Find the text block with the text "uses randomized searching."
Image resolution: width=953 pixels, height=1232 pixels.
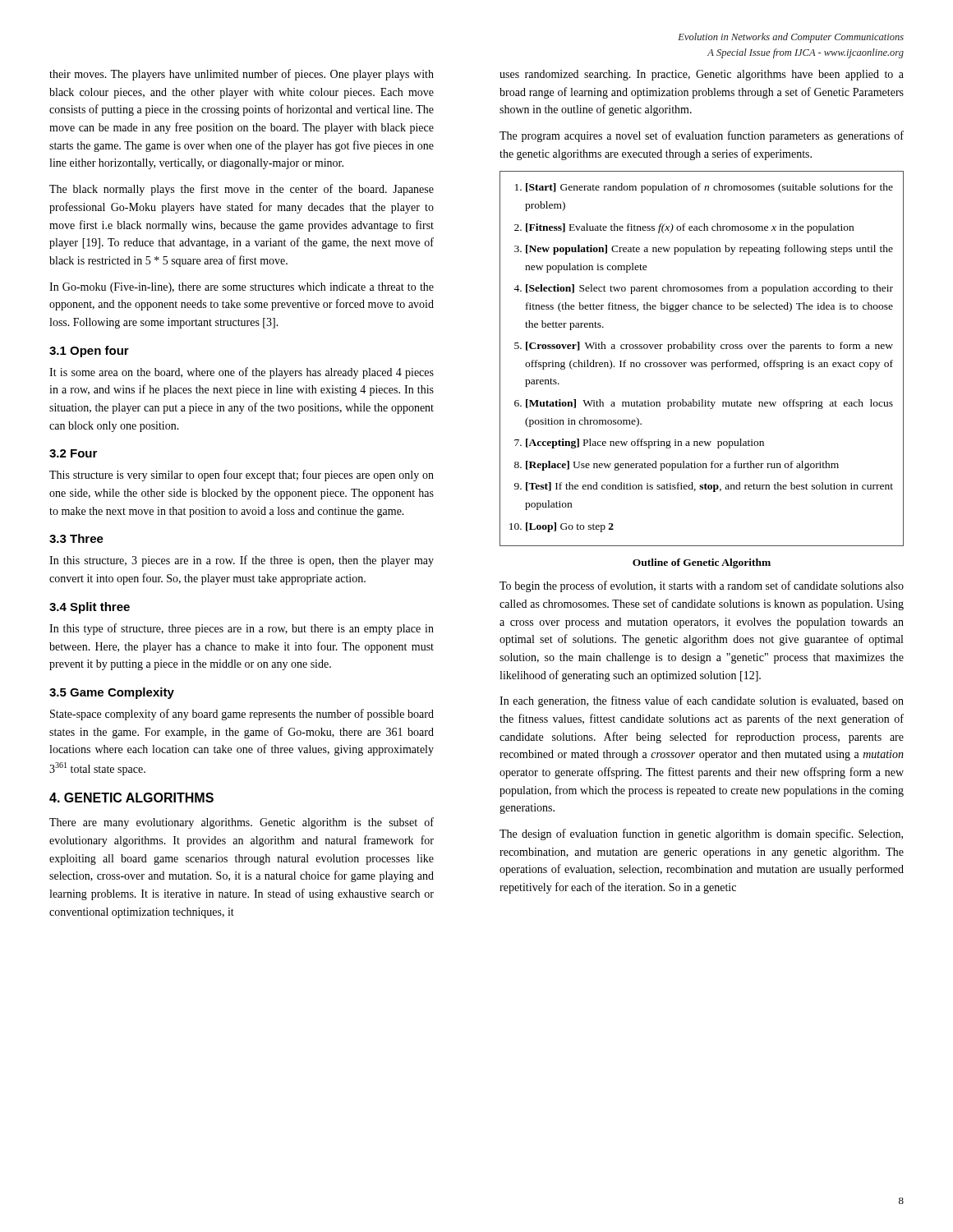(702, 92)
